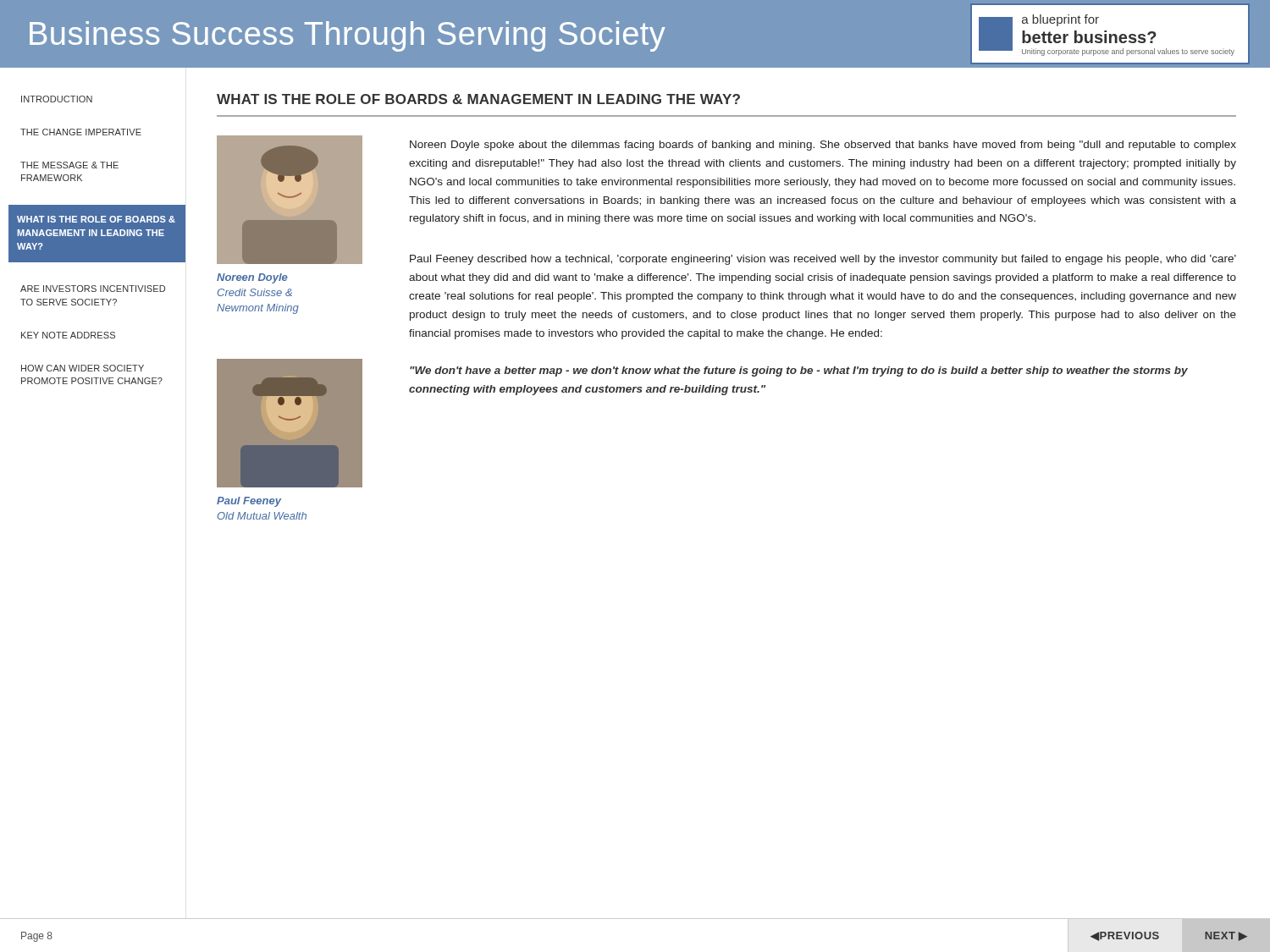Locate the text block starting "Paul Feeney Old Mutual Wealth"
This screenshot has height=952, width=1270.
290,508
